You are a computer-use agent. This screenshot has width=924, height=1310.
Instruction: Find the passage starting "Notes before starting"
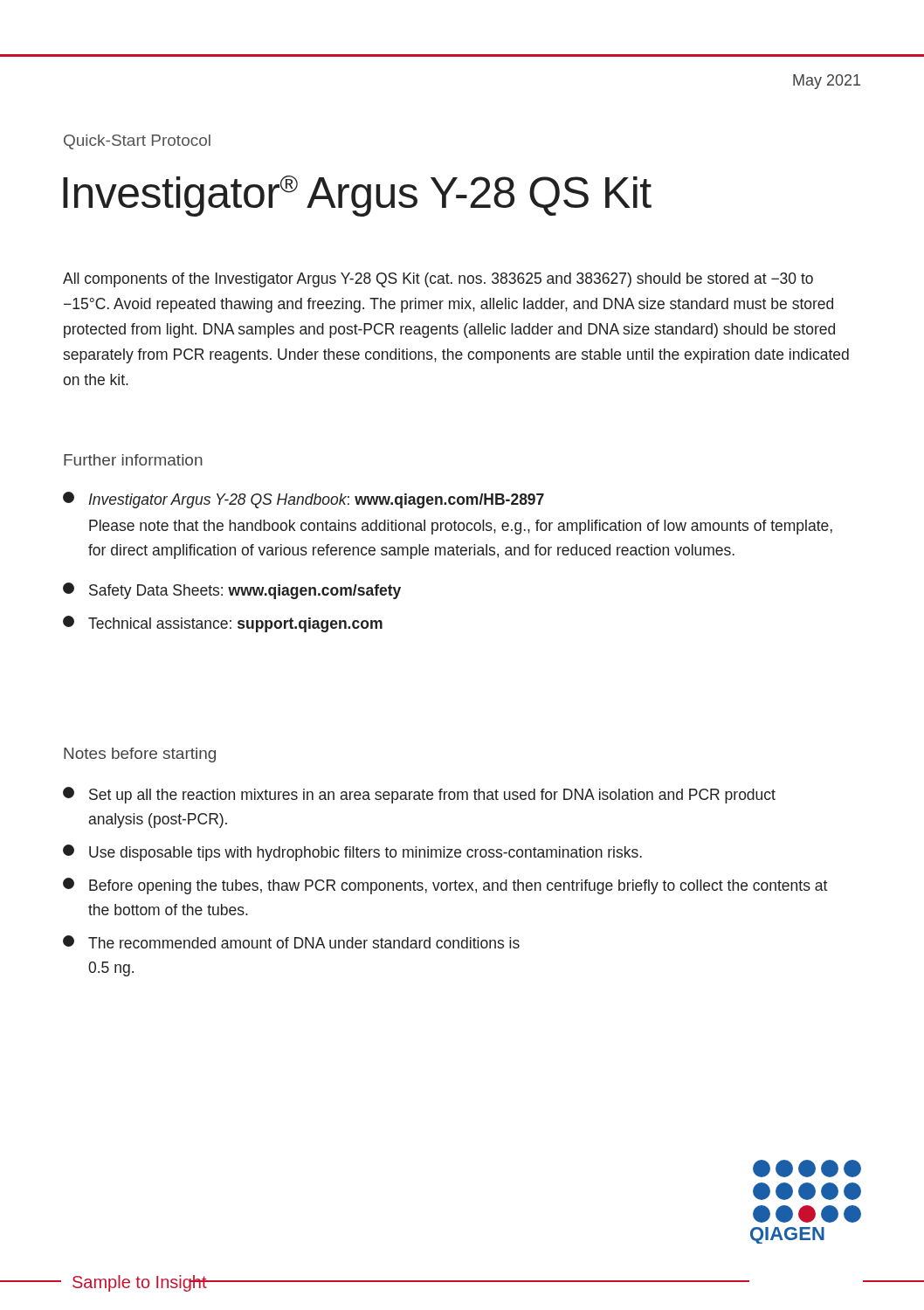point(140,753)
